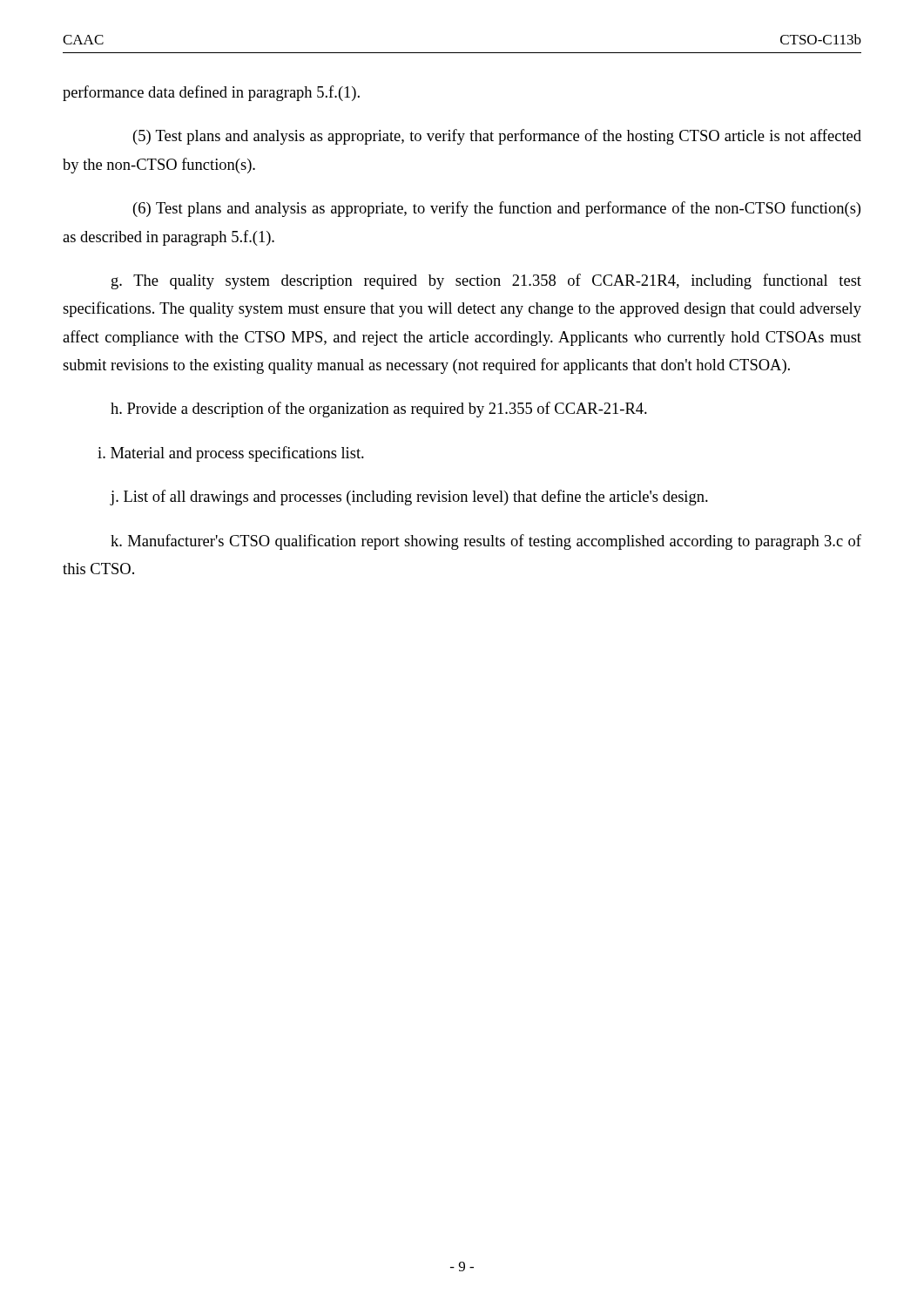This screenshot has width=924, height=1307.
Task: Navigate to the text starting "h. Provide a description of the organization as"
Action: [379, 409]
